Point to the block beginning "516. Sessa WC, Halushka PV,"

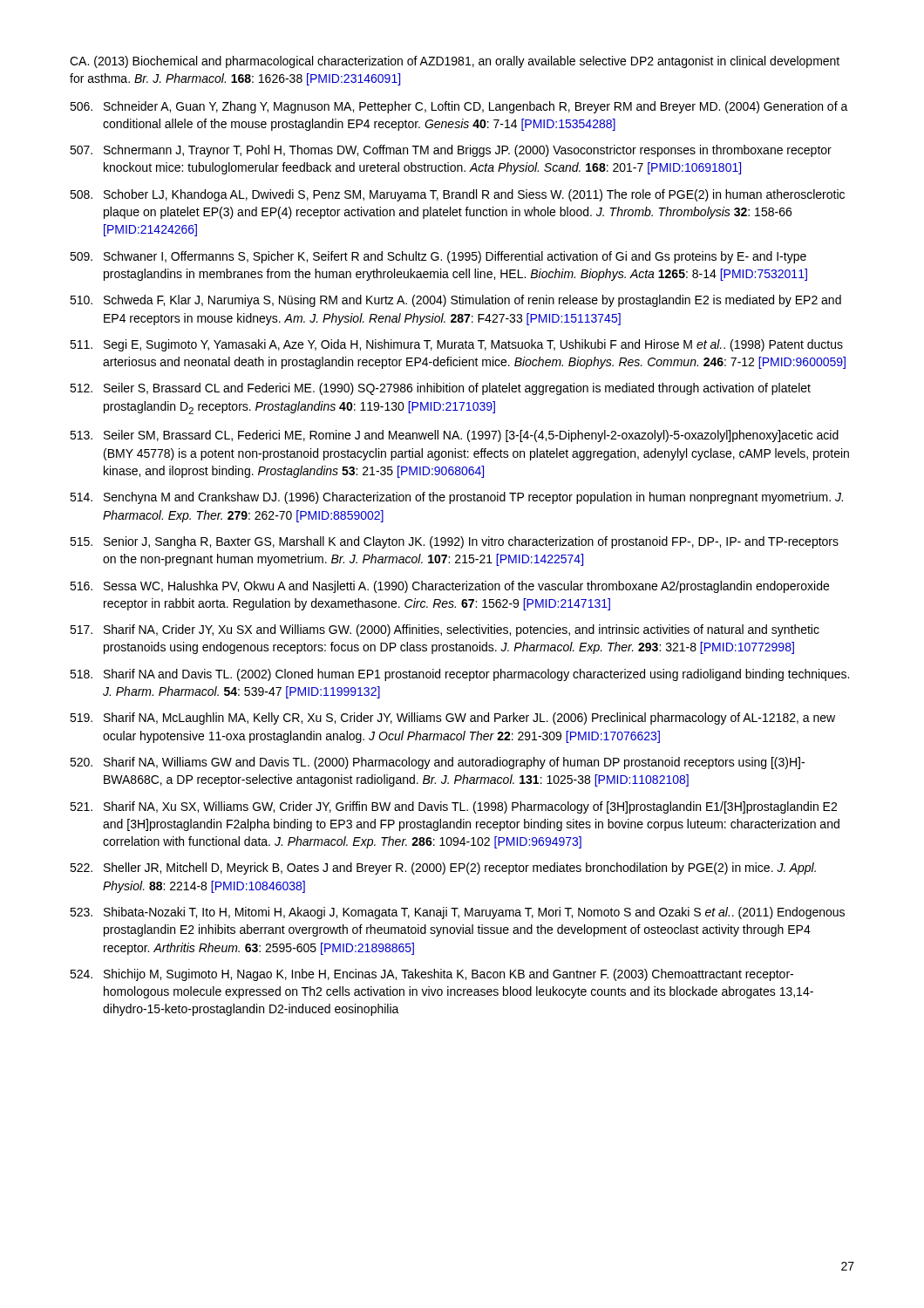(462, 595)
